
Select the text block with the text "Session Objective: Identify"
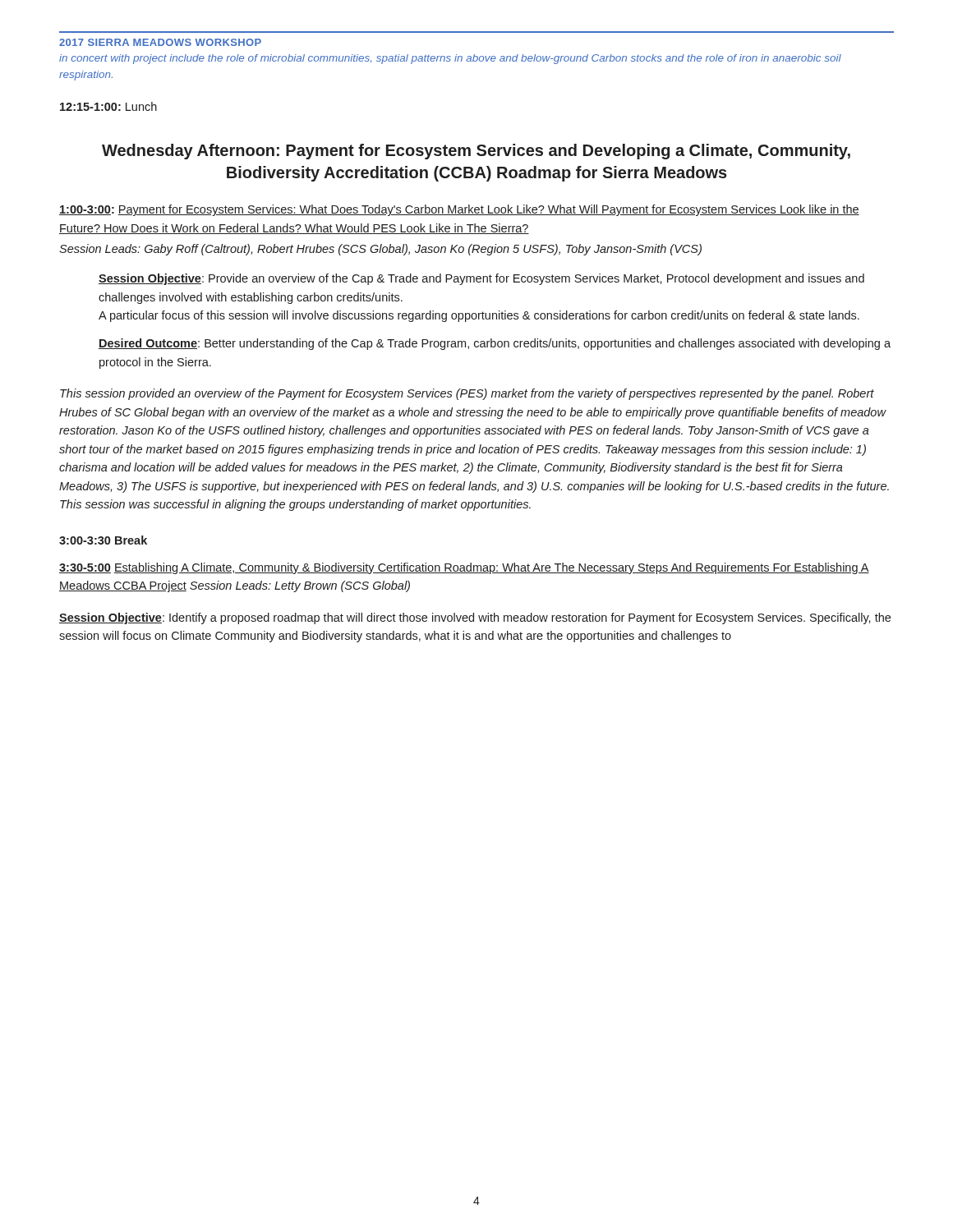(476, 627)
